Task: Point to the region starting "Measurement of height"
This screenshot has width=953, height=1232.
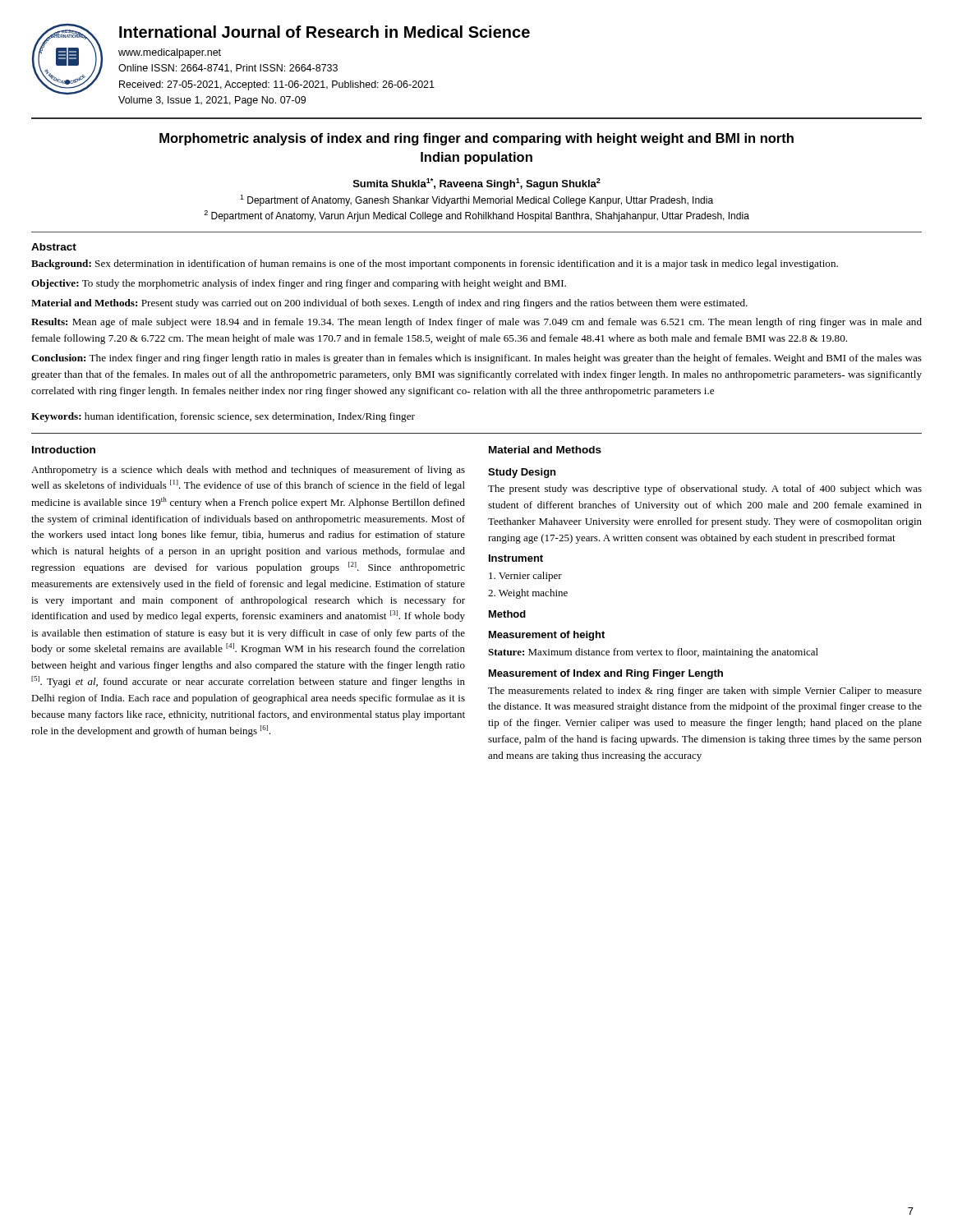Action: (546, 635)
